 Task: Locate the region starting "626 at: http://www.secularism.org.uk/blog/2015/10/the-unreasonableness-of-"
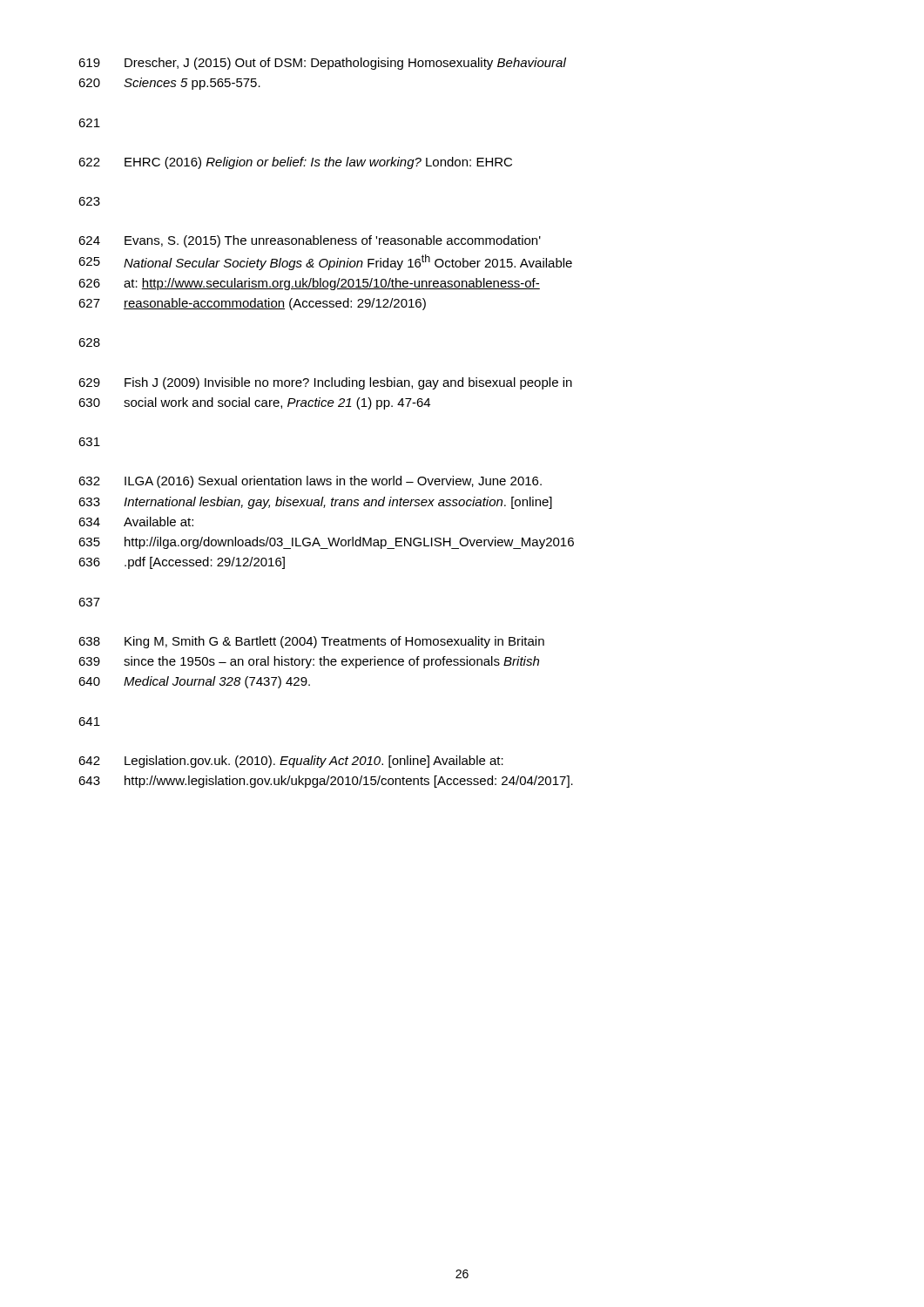pos(466,283)
